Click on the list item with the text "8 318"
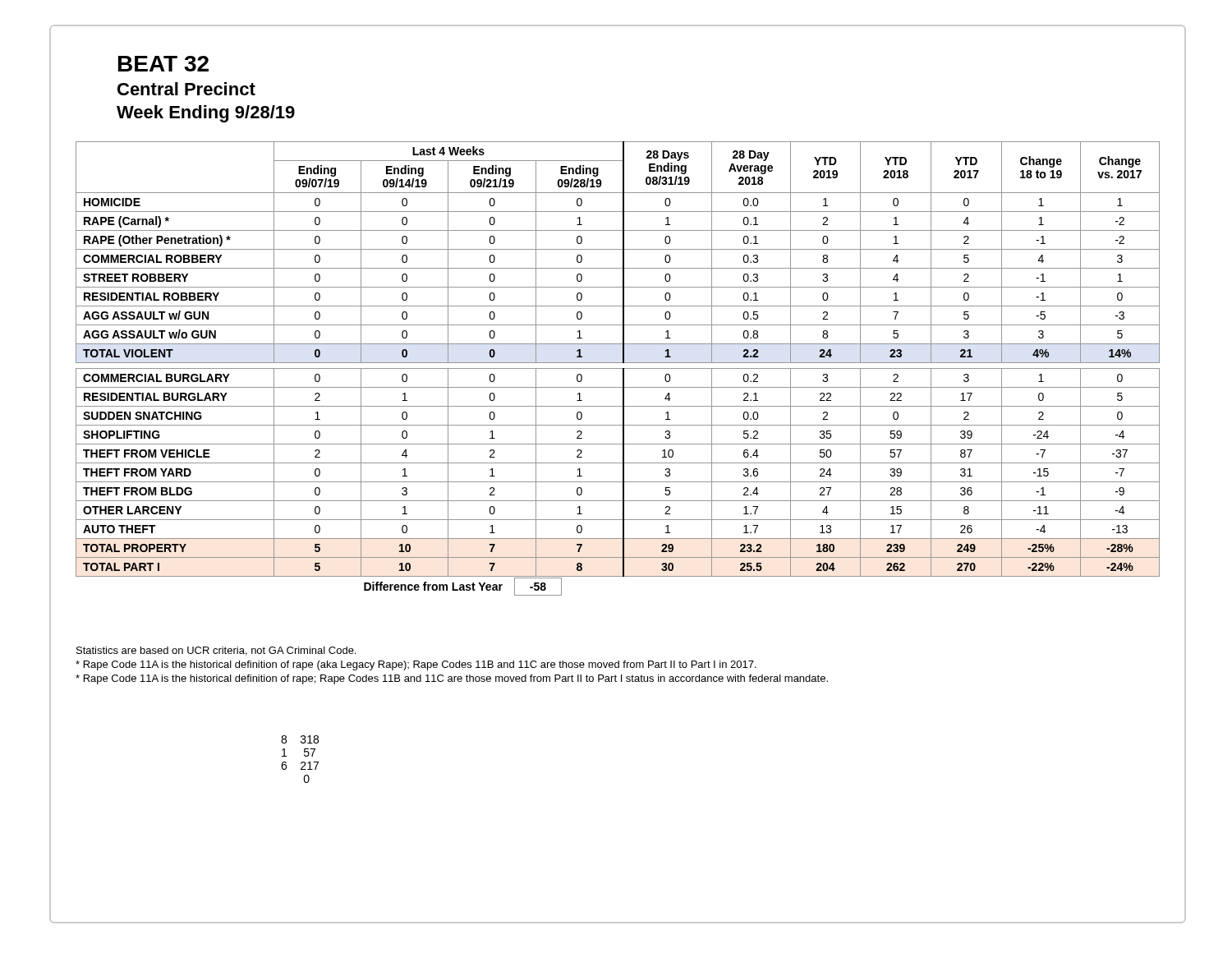The image size is (1232, 953). (300, 739)
